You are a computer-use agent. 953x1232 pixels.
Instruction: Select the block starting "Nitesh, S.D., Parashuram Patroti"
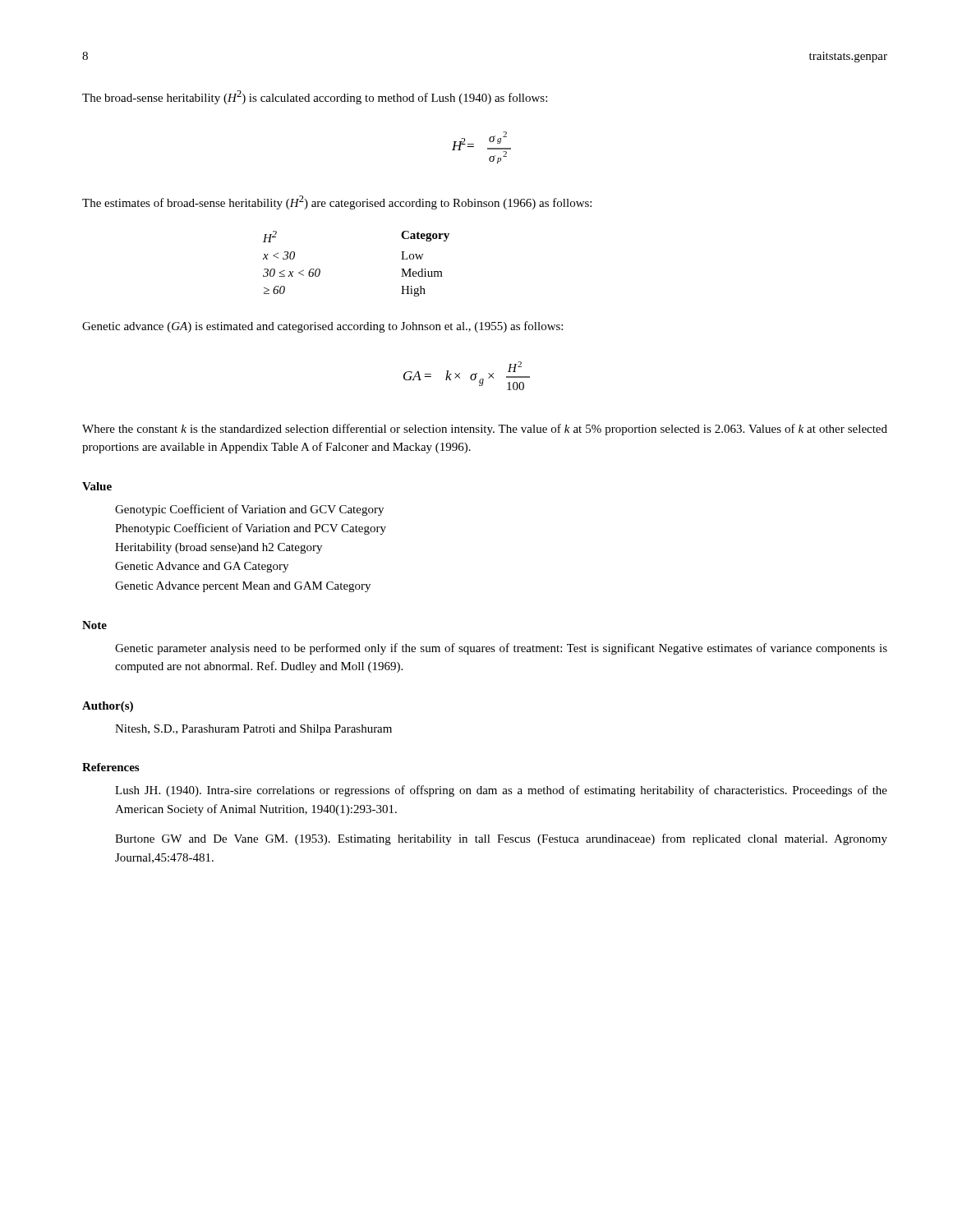[254, 728]
